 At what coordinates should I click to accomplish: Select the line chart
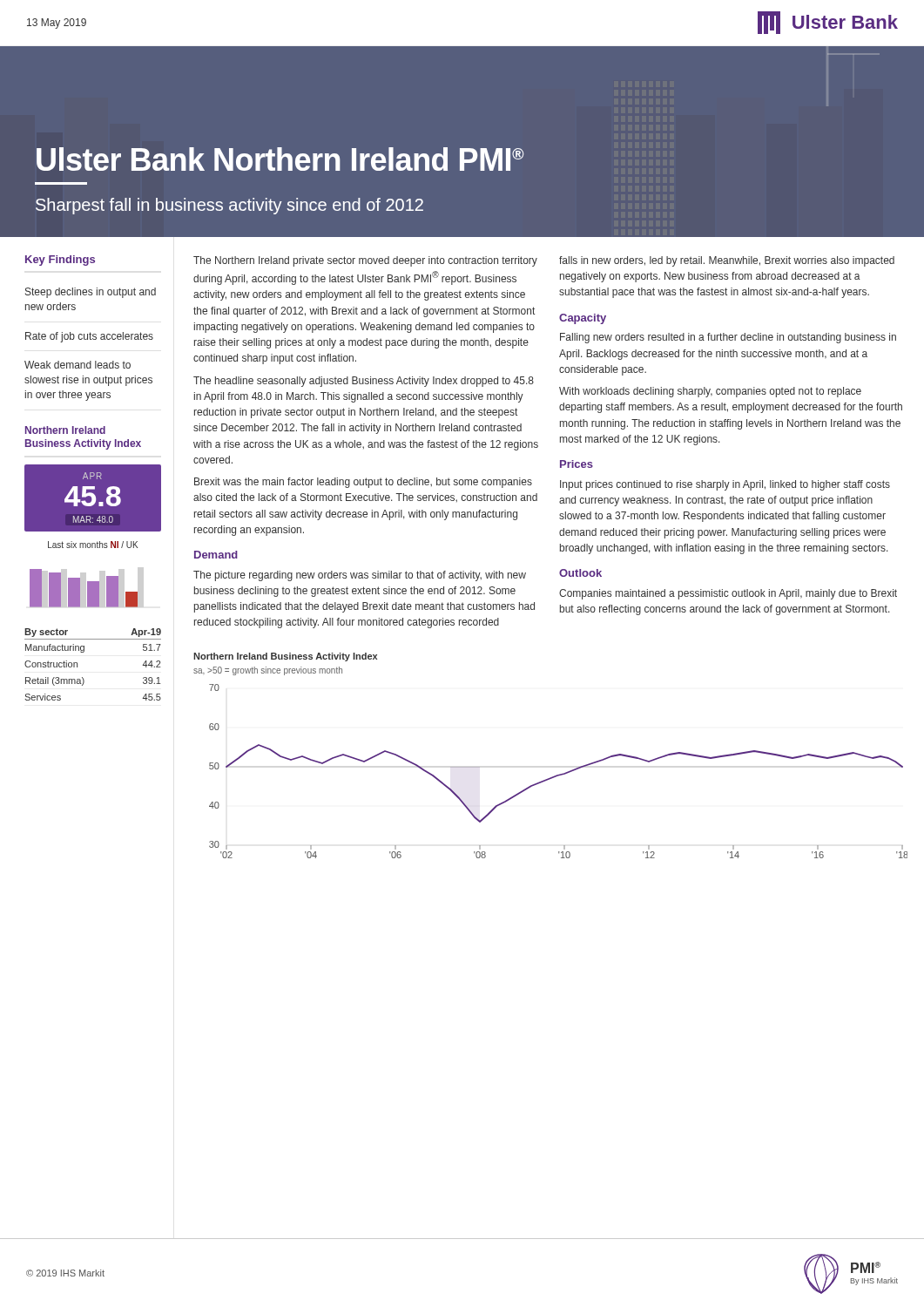(x=550, y=776)
